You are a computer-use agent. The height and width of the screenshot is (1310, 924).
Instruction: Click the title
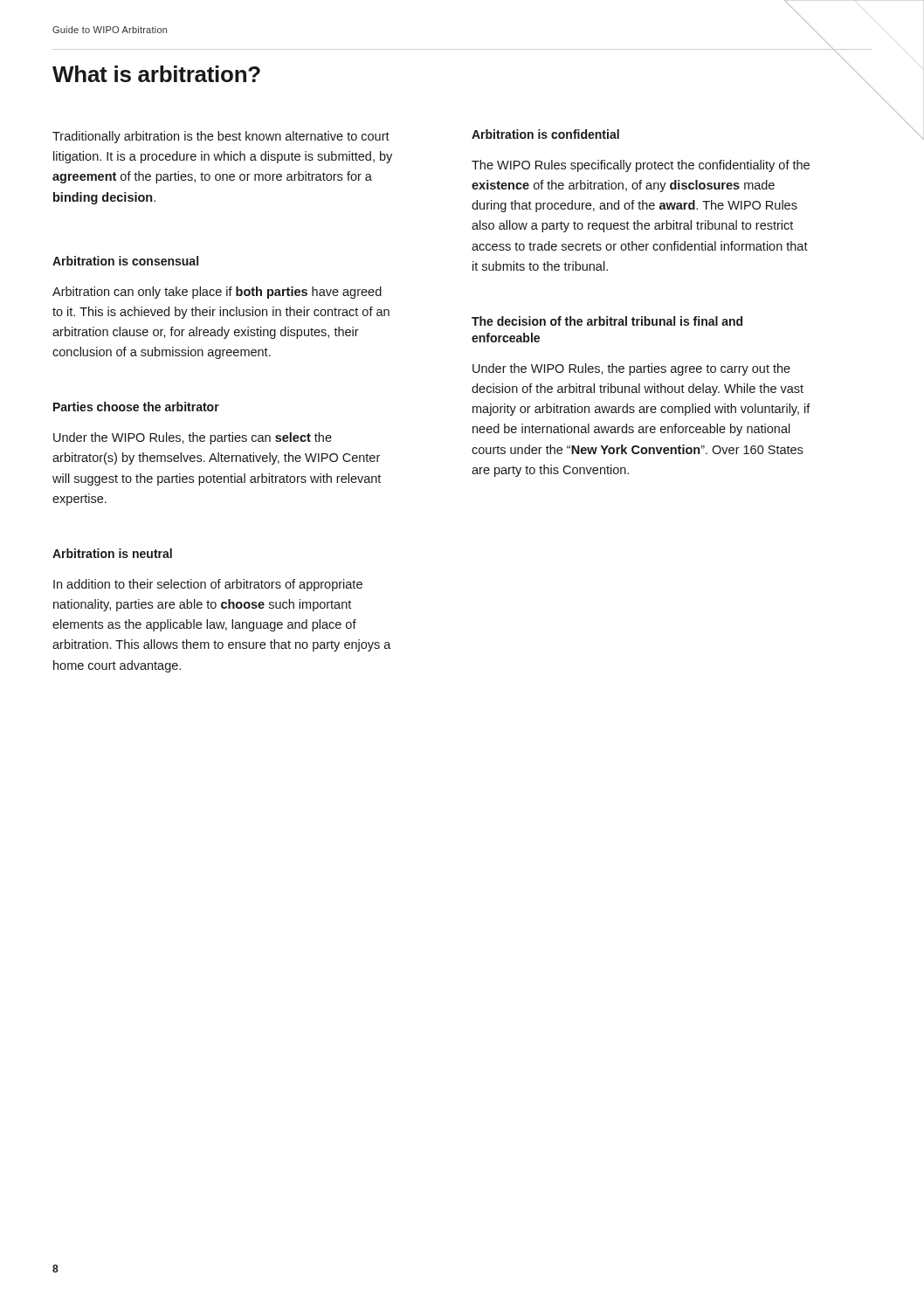coord(157,74)
